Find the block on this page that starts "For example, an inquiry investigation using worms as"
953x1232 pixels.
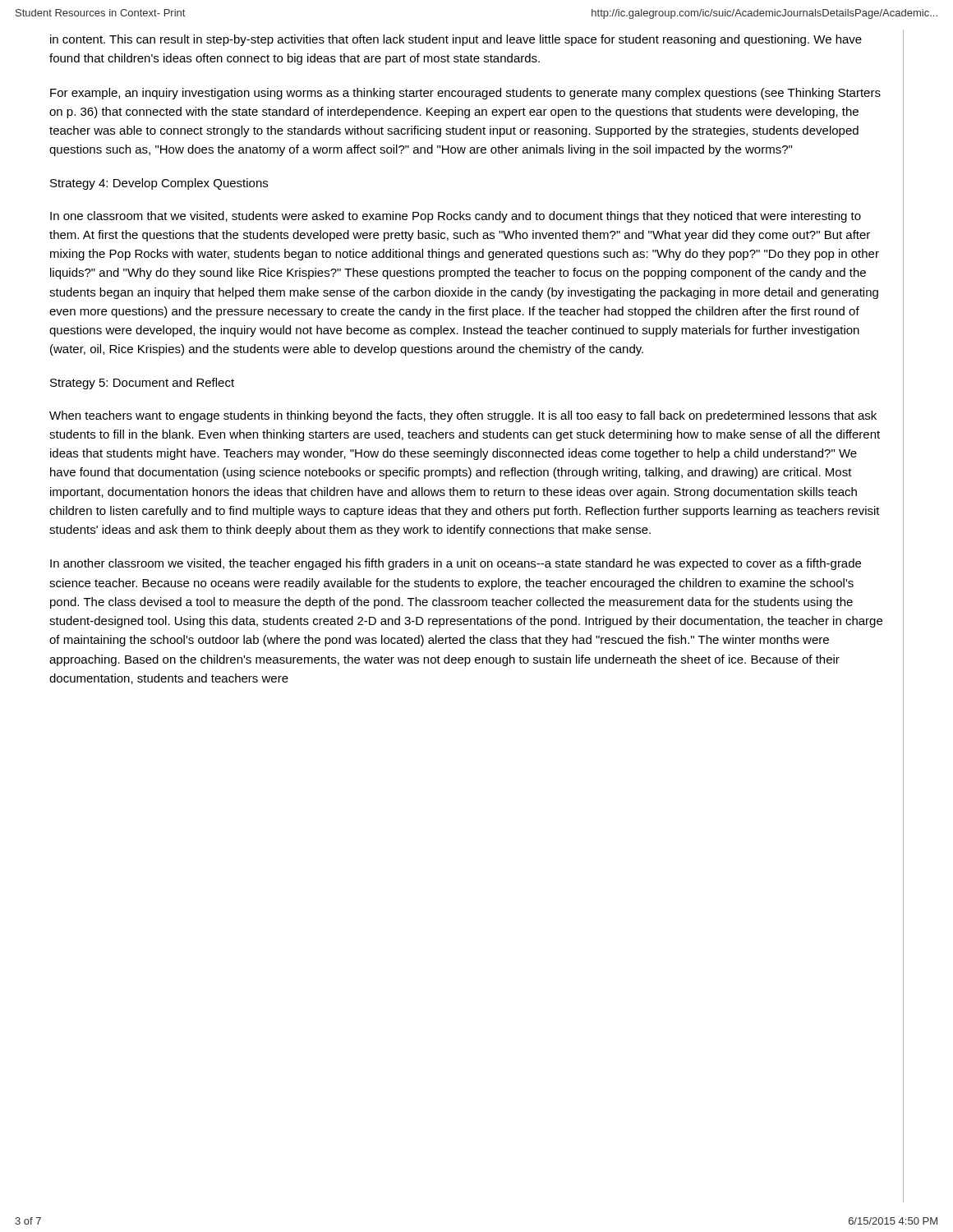[x=465, y=121]
